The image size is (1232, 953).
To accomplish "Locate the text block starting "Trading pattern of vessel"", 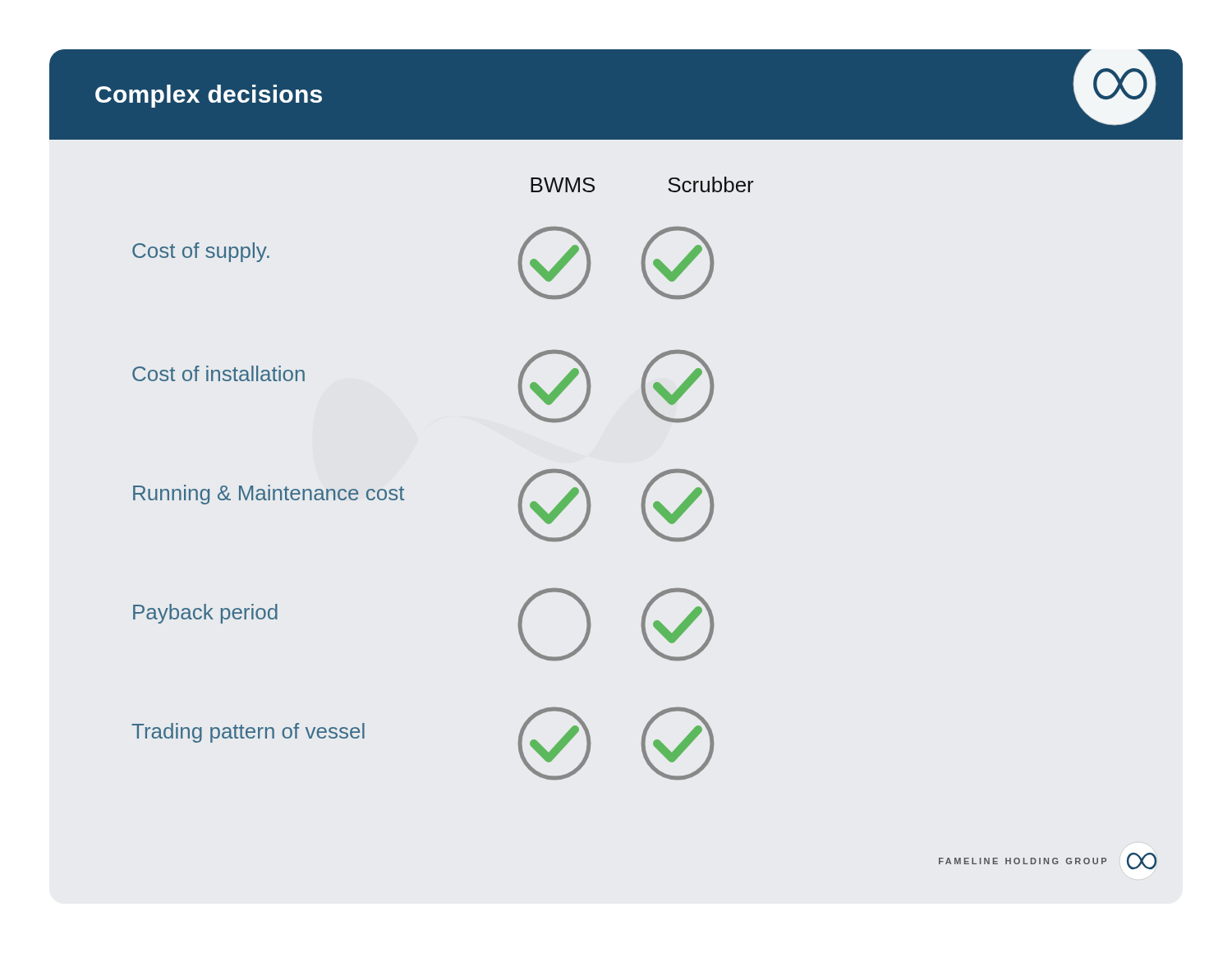I will pos(249,731).
